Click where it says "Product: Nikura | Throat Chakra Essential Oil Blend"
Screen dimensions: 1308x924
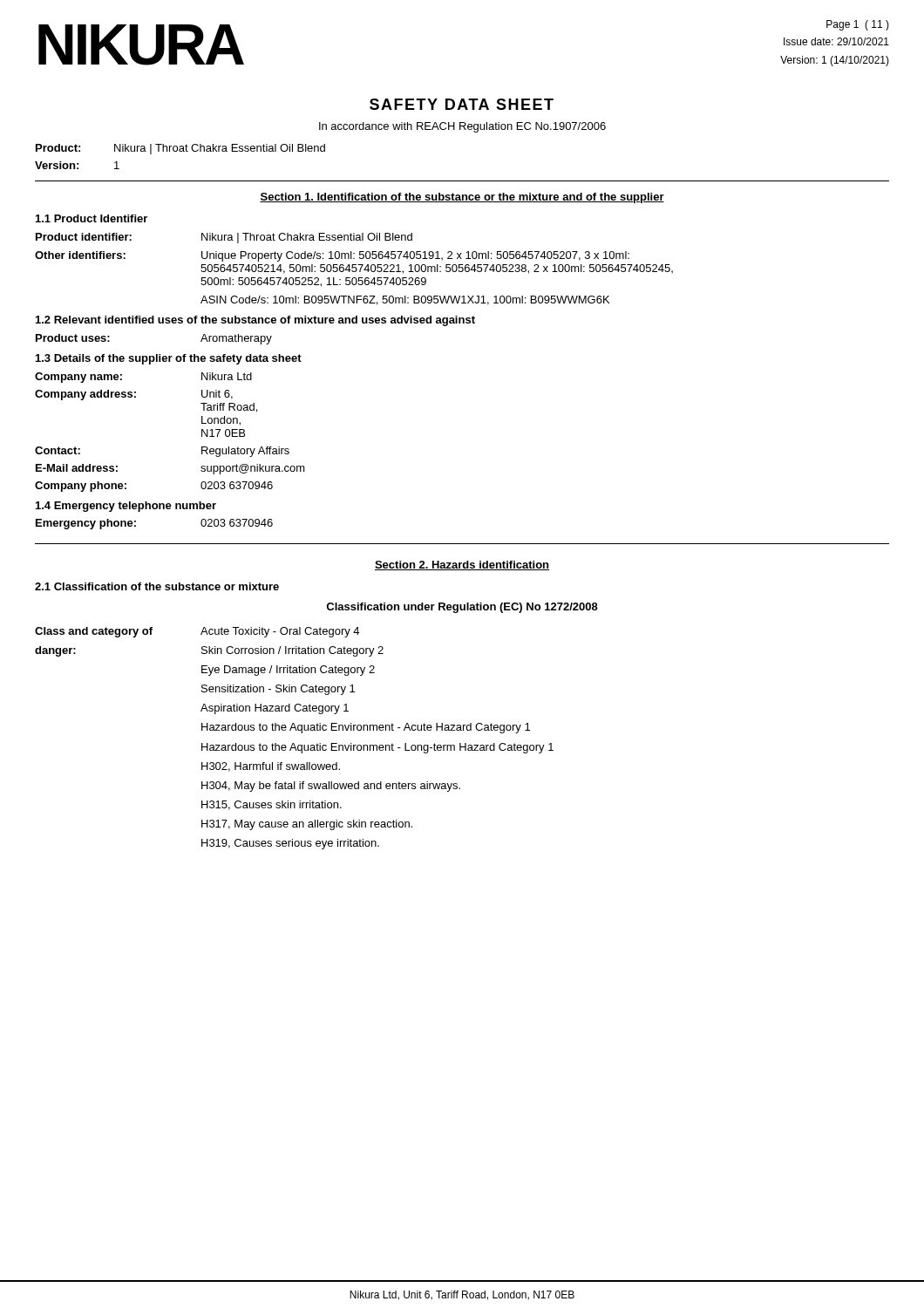point(180,148)
